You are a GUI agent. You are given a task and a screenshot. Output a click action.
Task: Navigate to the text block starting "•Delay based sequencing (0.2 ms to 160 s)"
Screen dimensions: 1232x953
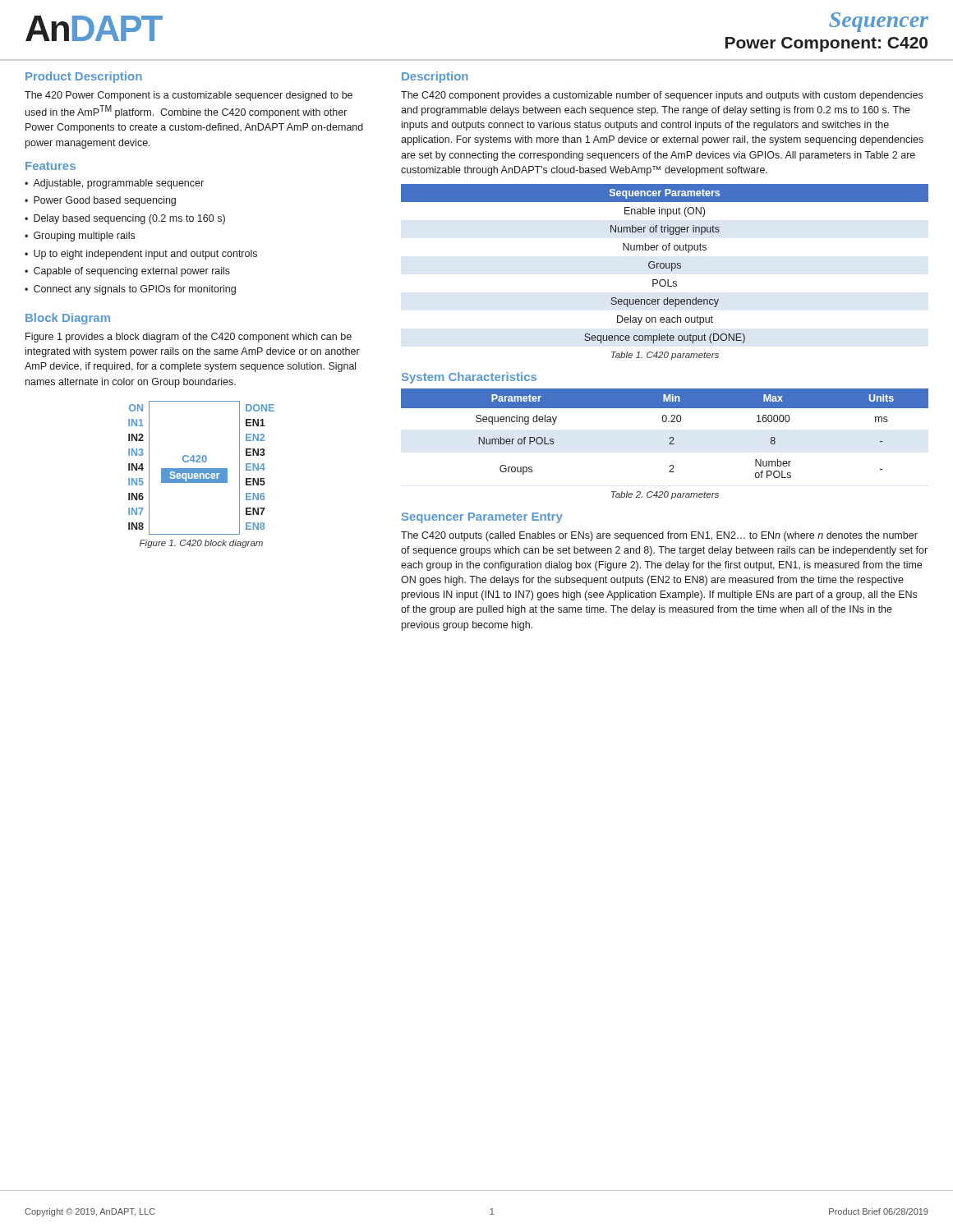tap(125, 219)
